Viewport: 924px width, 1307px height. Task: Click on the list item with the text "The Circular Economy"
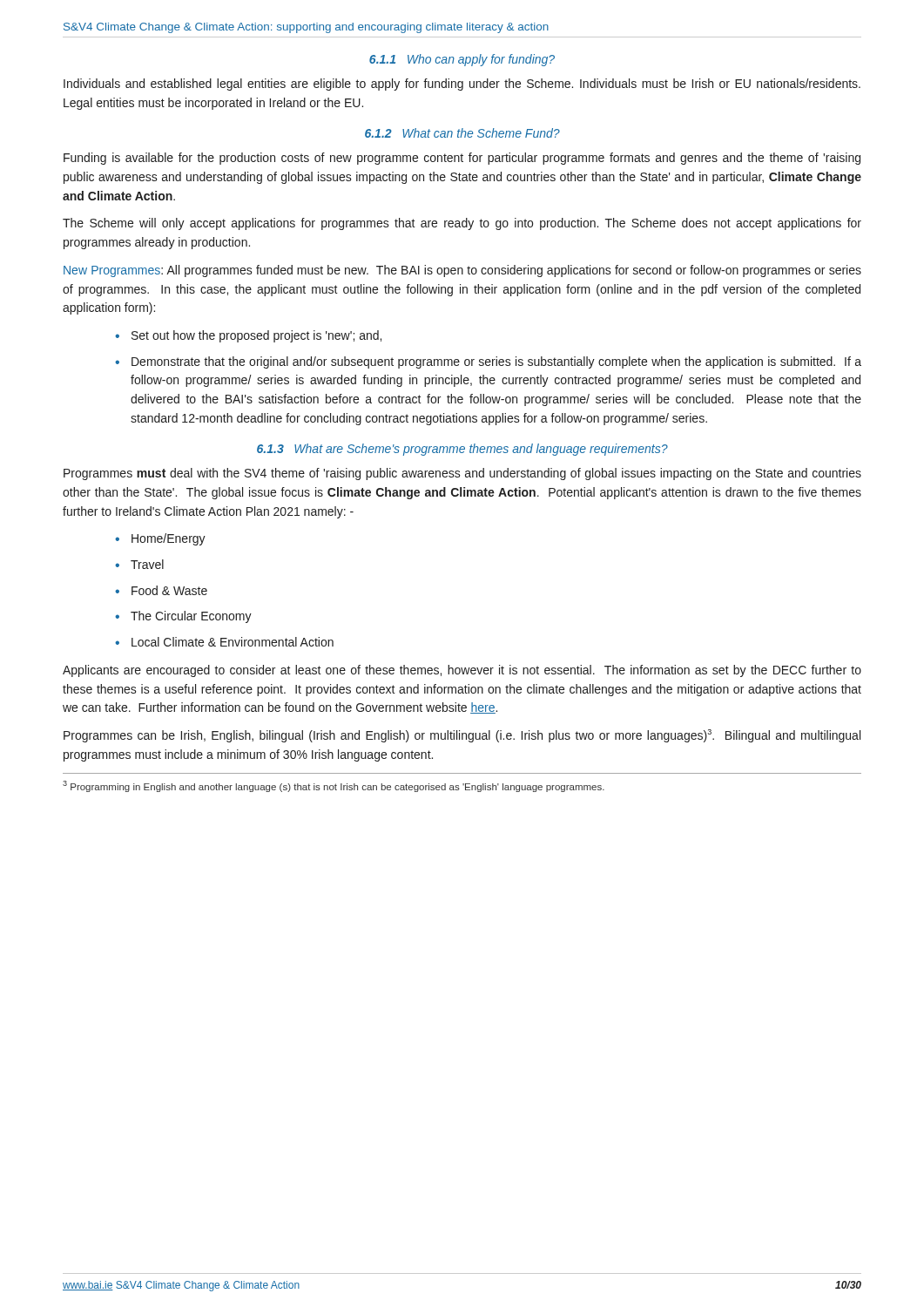(x=191, y=616)
